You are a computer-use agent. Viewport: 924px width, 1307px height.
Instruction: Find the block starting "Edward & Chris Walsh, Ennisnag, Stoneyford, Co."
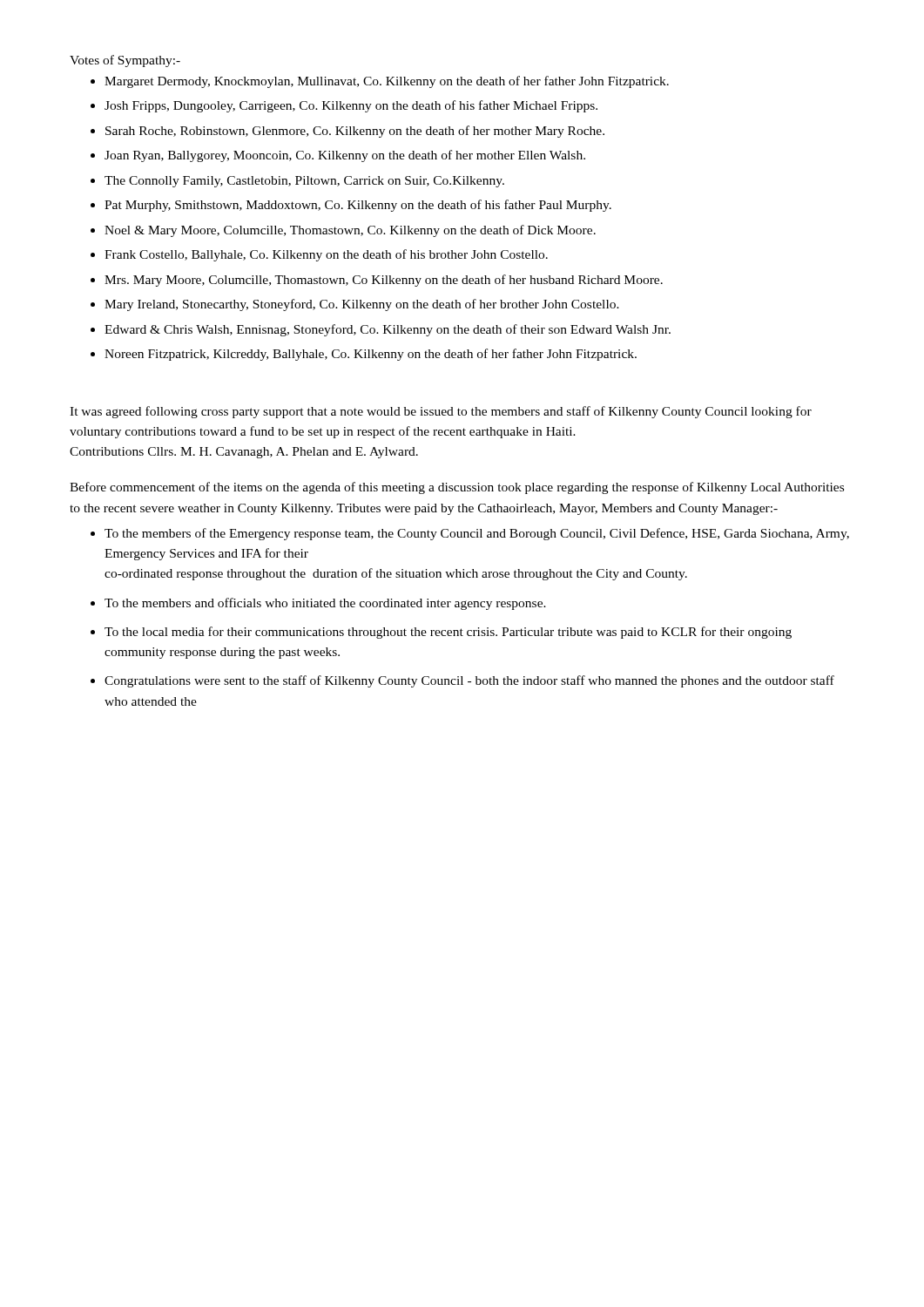tap(388, 329)
